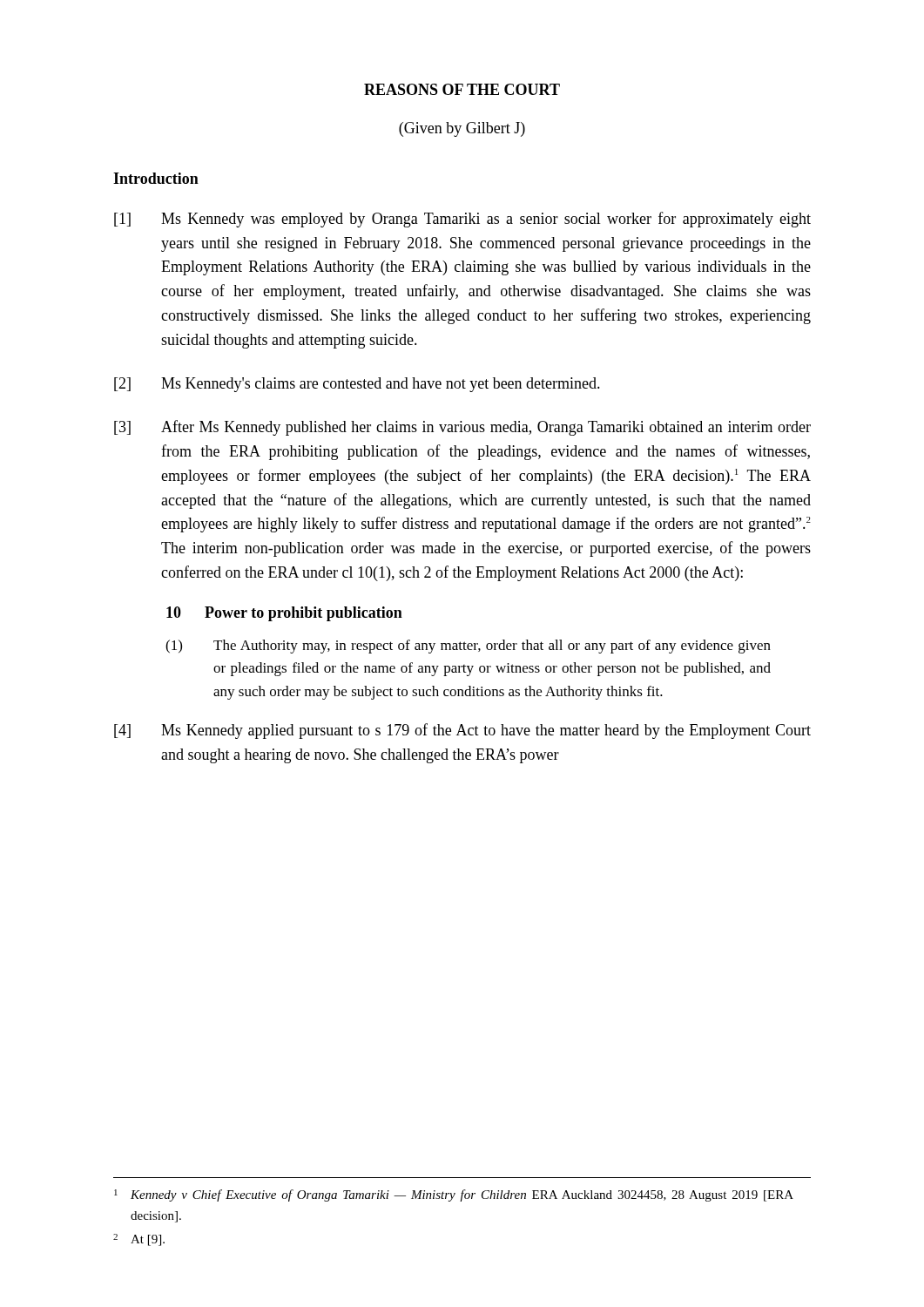
Task: Navigate to the text starting "(Given by Gilbert J)"
Action: coord(462,128)
